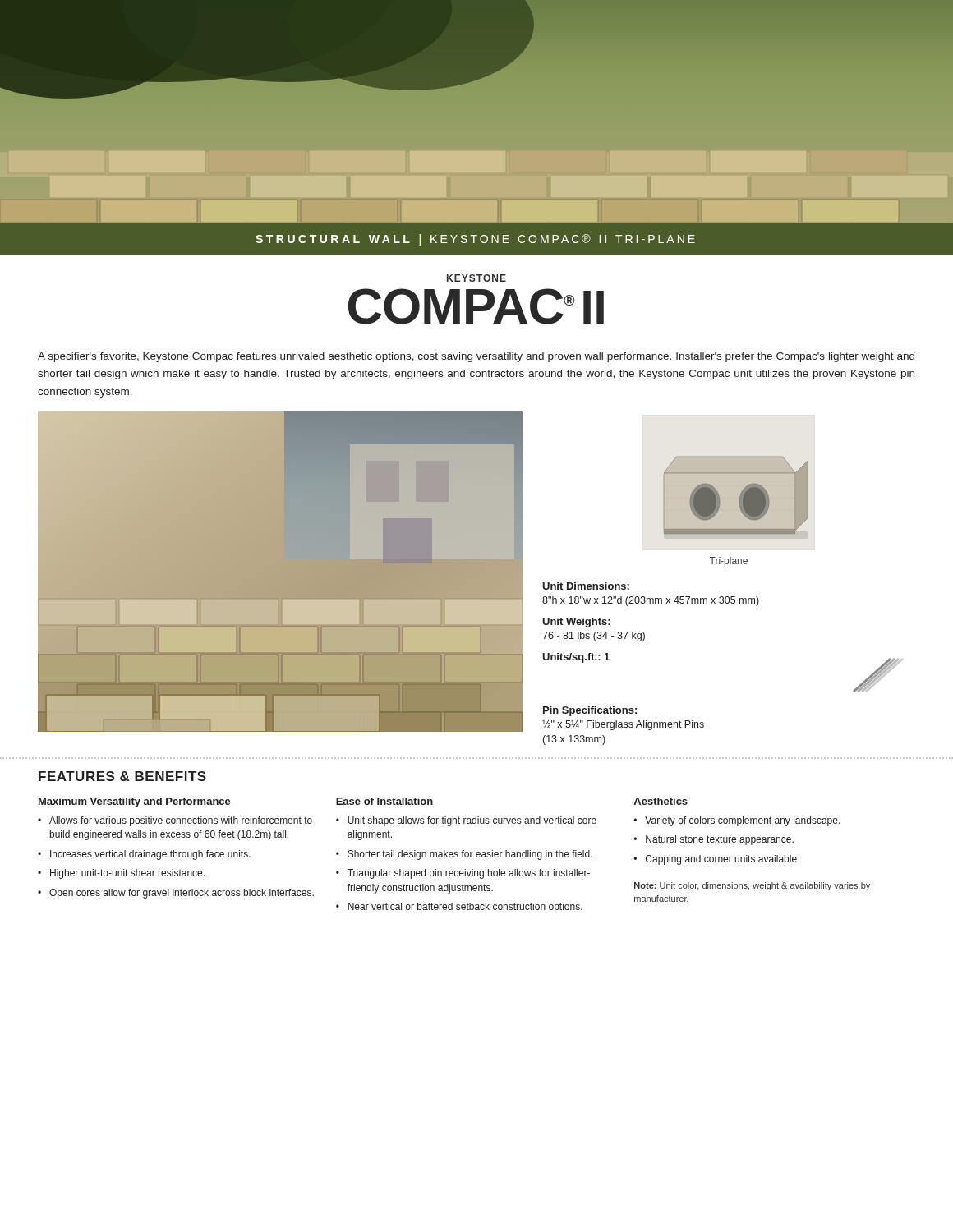
Task: Select the list item that says "• Increases vertical drainage"
Action: (144, 855)
